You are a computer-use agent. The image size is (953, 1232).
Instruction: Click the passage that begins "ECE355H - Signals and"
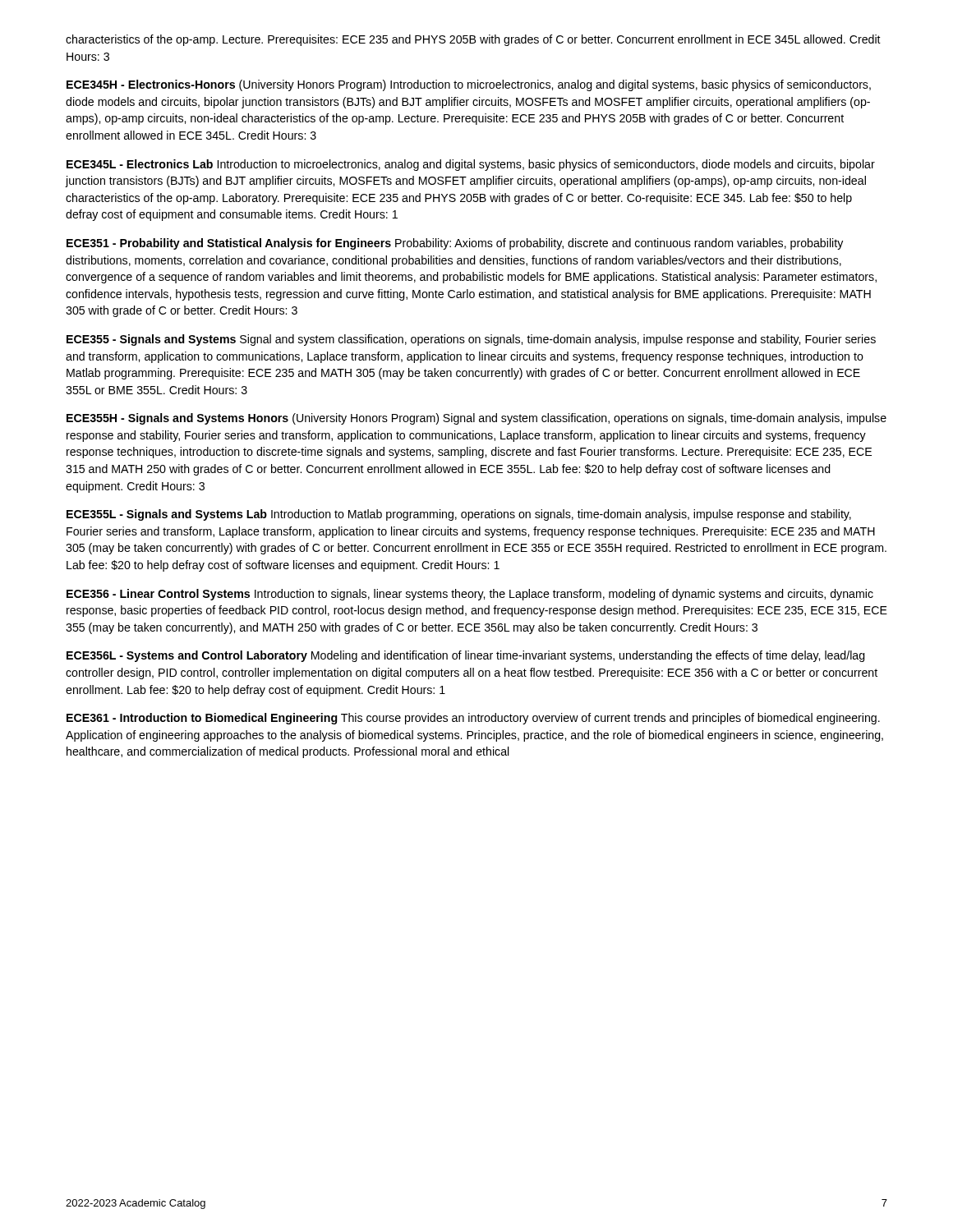click(476, 452)
